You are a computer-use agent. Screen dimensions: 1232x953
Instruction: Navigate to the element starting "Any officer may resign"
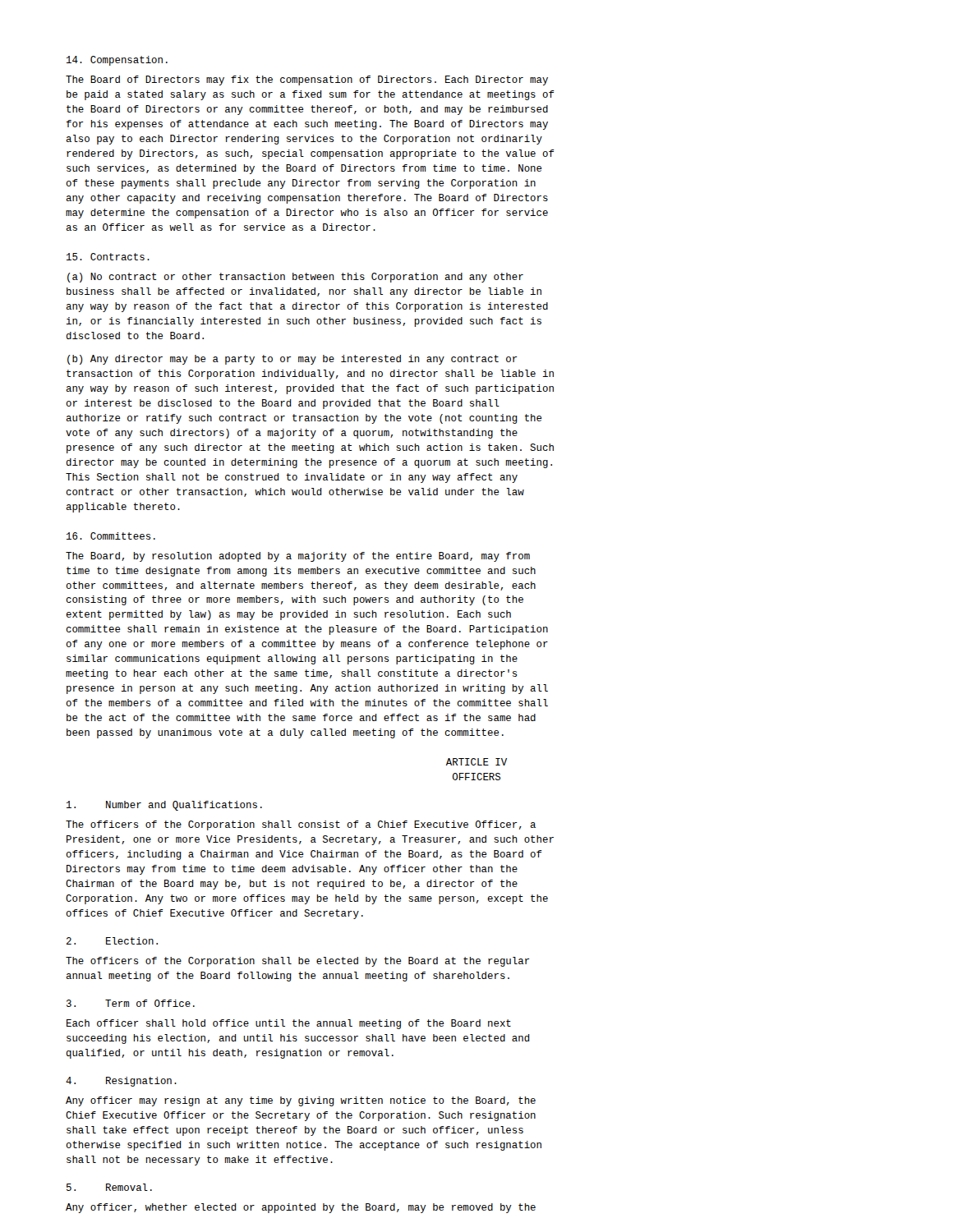pos(304,1131)
